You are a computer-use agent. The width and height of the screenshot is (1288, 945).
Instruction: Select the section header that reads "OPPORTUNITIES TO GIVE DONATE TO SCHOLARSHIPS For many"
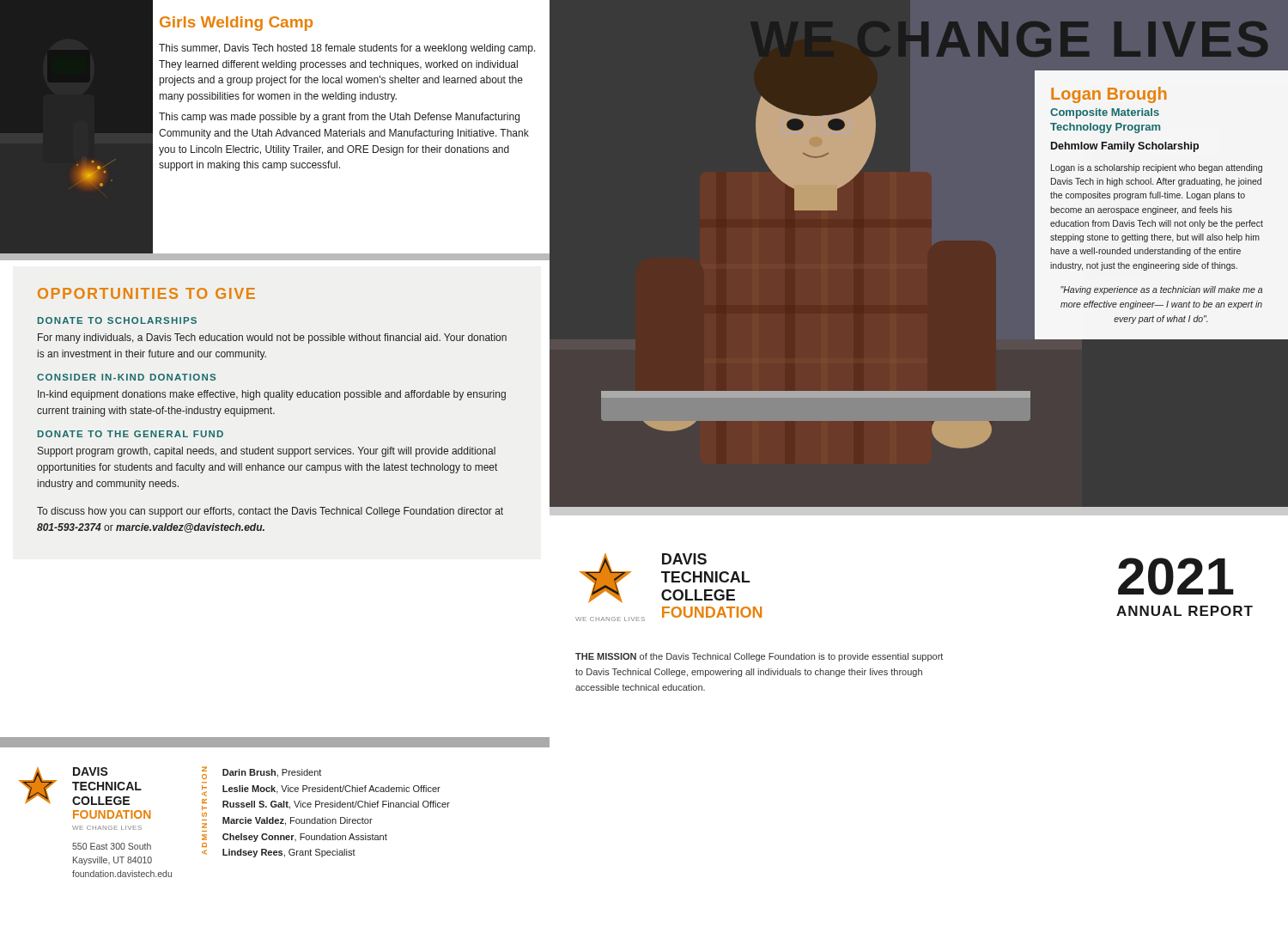coord(277,410)
